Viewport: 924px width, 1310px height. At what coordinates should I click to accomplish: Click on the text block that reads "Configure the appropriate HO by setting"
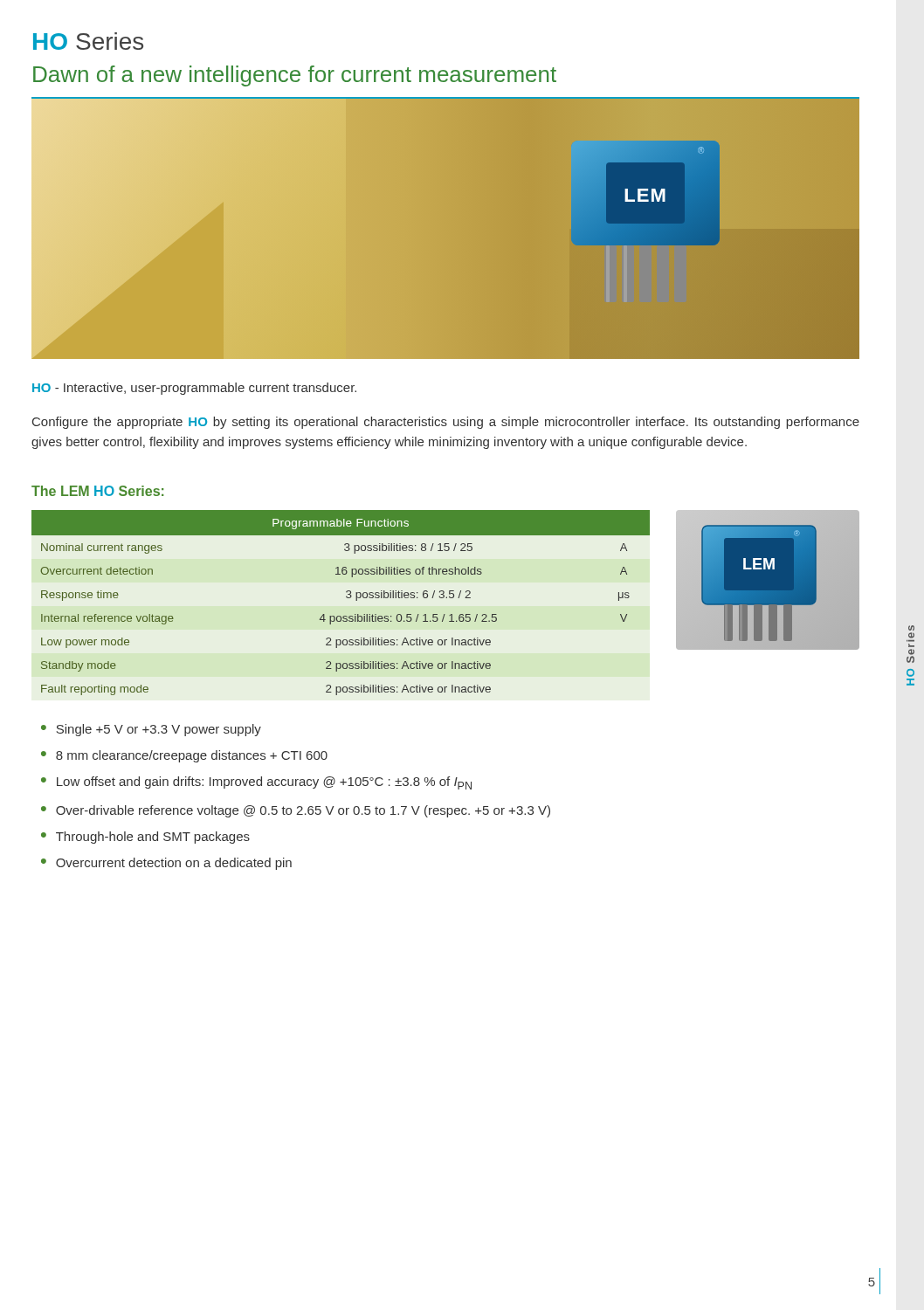(x=445, y=431)
